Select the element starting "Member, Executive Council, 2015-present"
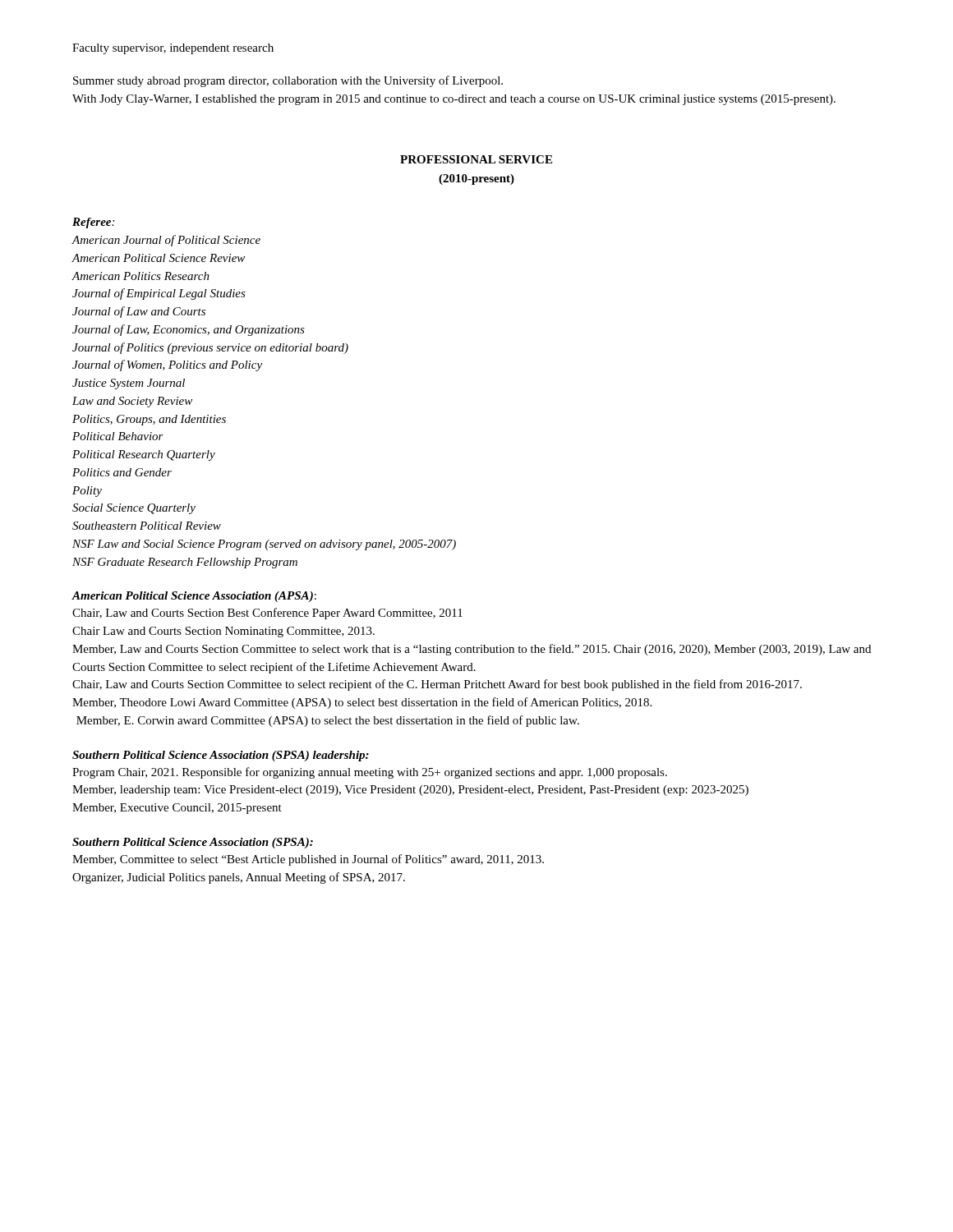This screenshot has height=1232, width=953. (x=177, y=807)
